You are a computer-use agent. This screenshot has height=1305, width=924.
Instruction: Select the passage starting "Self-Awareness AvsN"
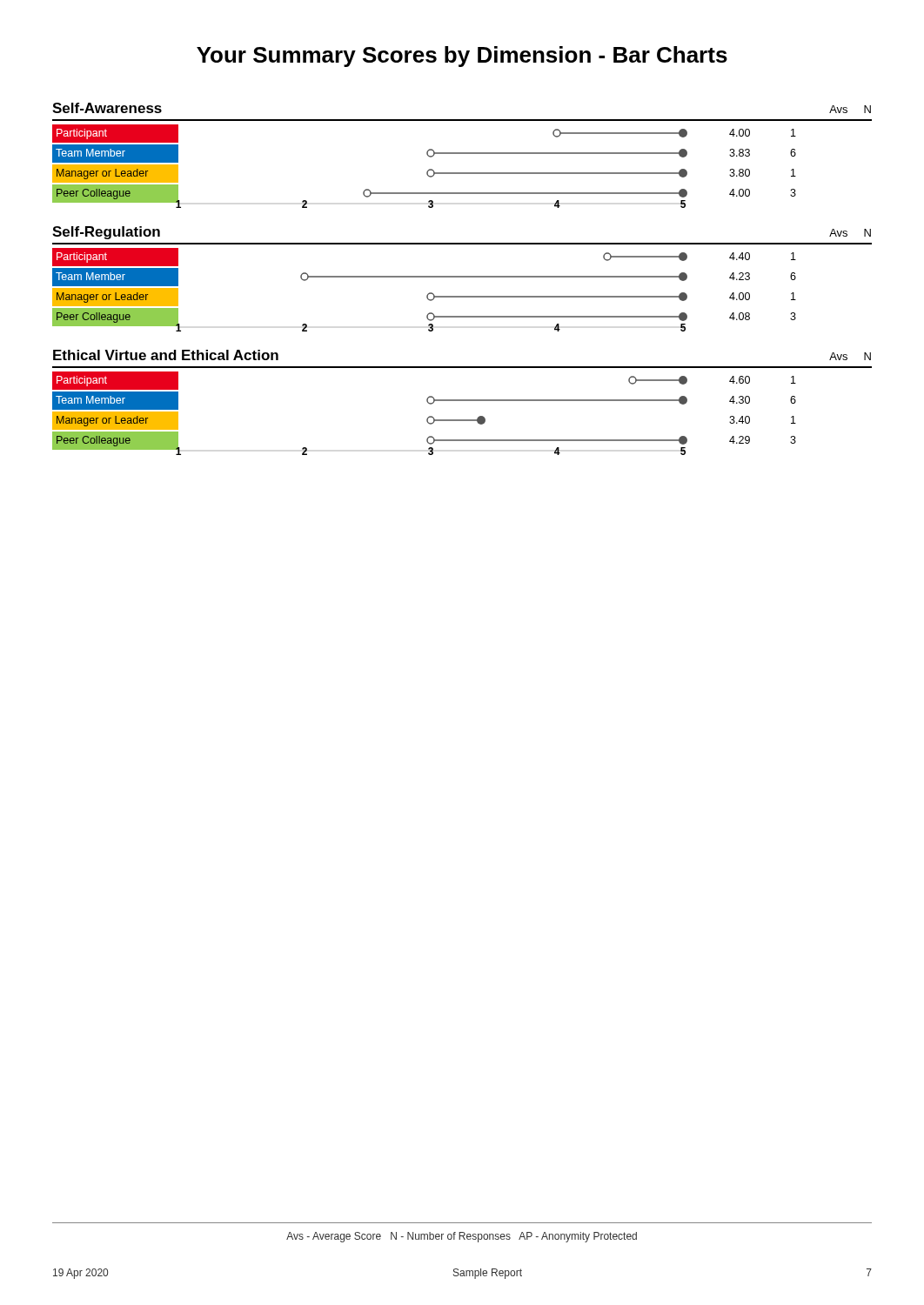pos(462,111)
